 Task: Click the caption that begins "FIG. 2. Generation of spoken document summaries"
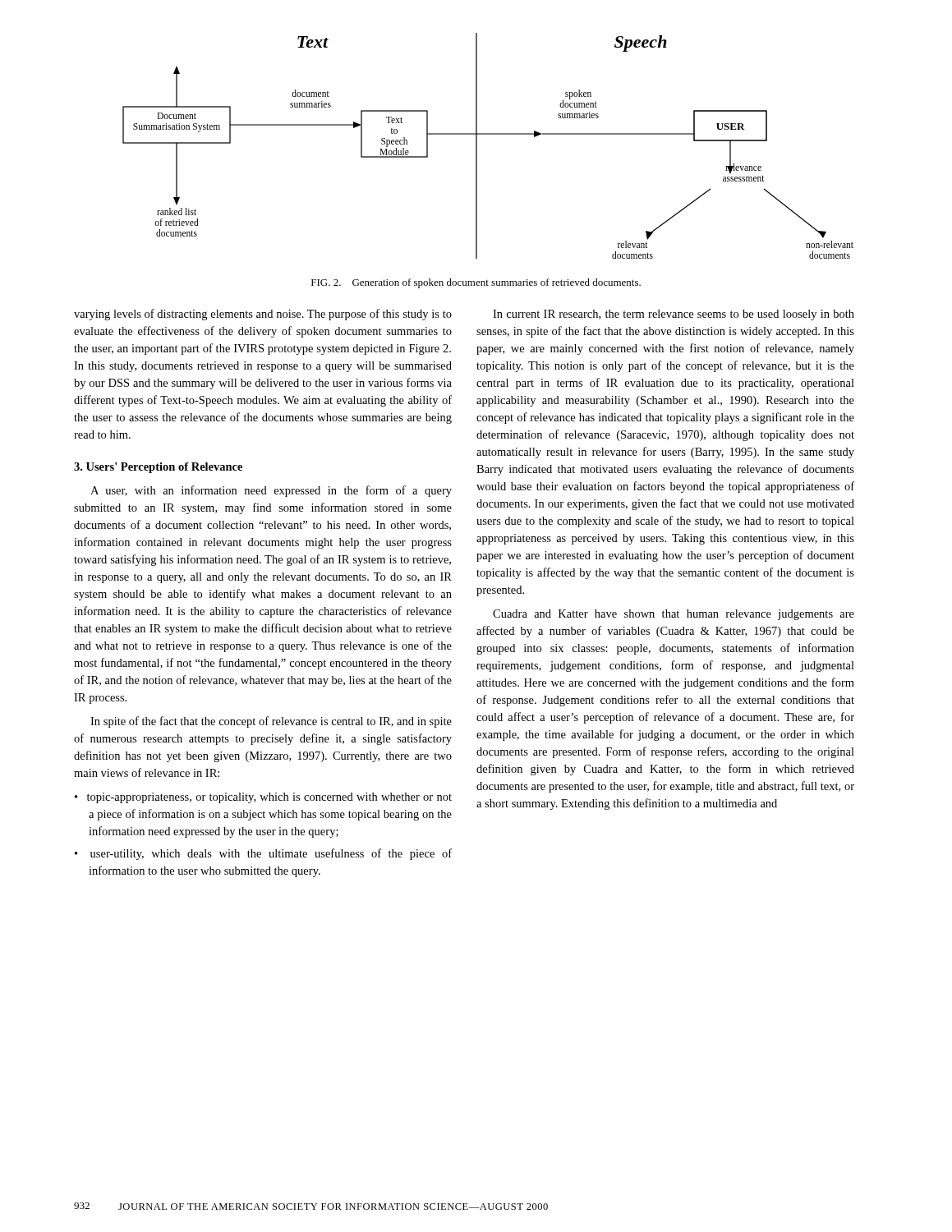point(476,282)
